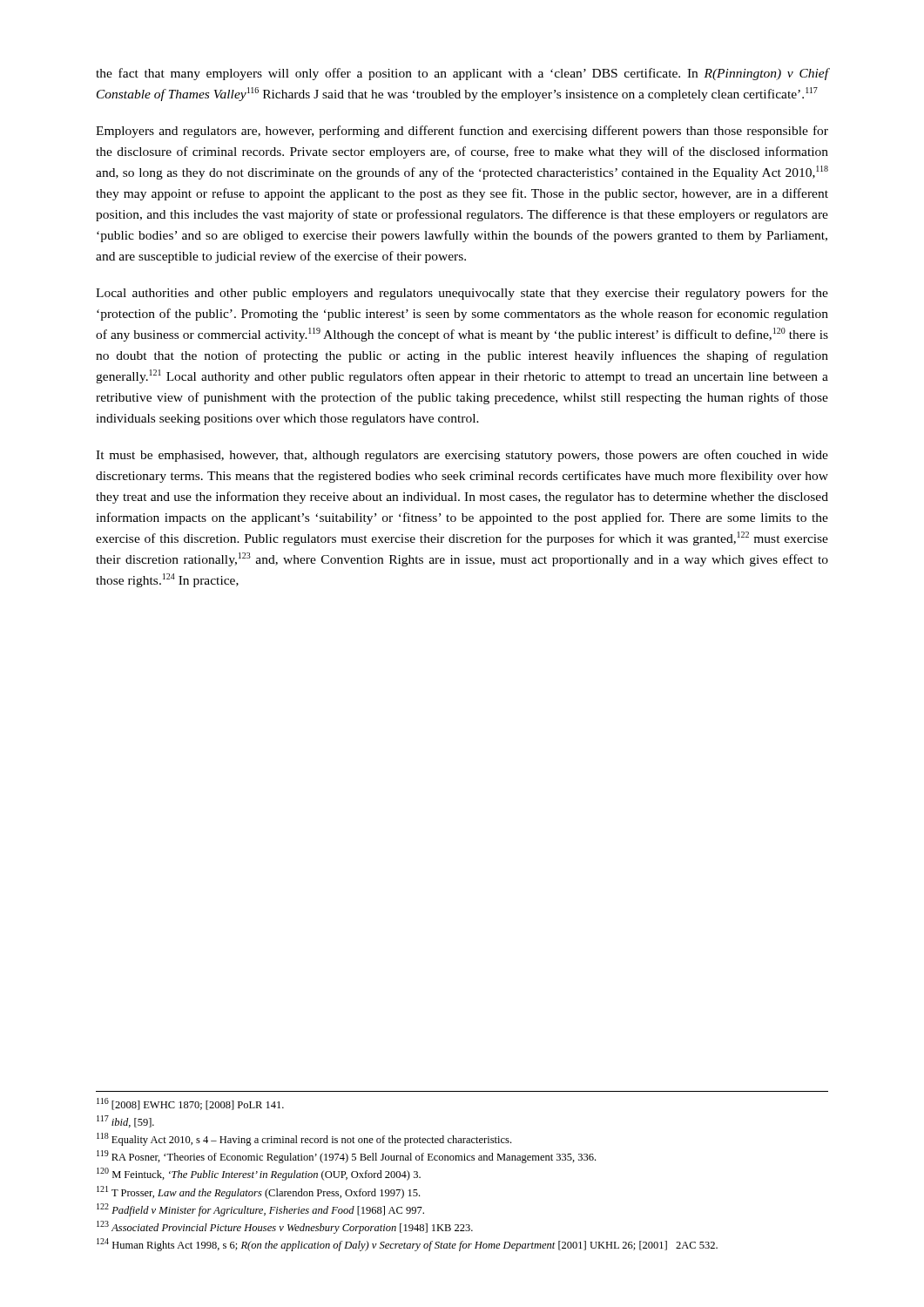The image size is (924, 1307).
Task: Locate the footnote that says "123 Associated Provincial Picture Houses v Wednesbury"
Action: [x=284, y=1227]
